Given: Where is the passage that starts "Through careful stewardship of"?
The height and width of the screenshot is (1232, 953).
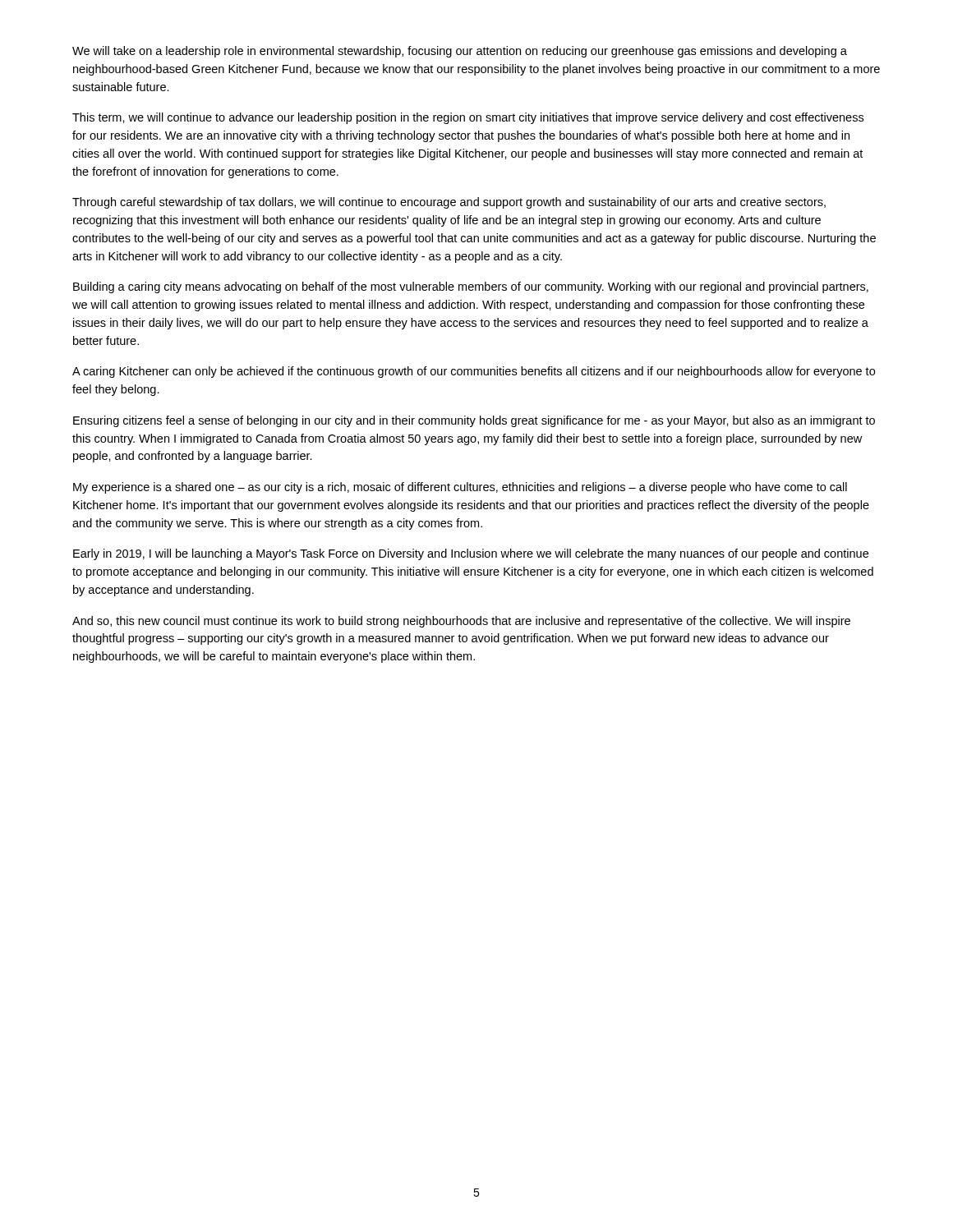Looking at the screenshot, I should [474, 229].
